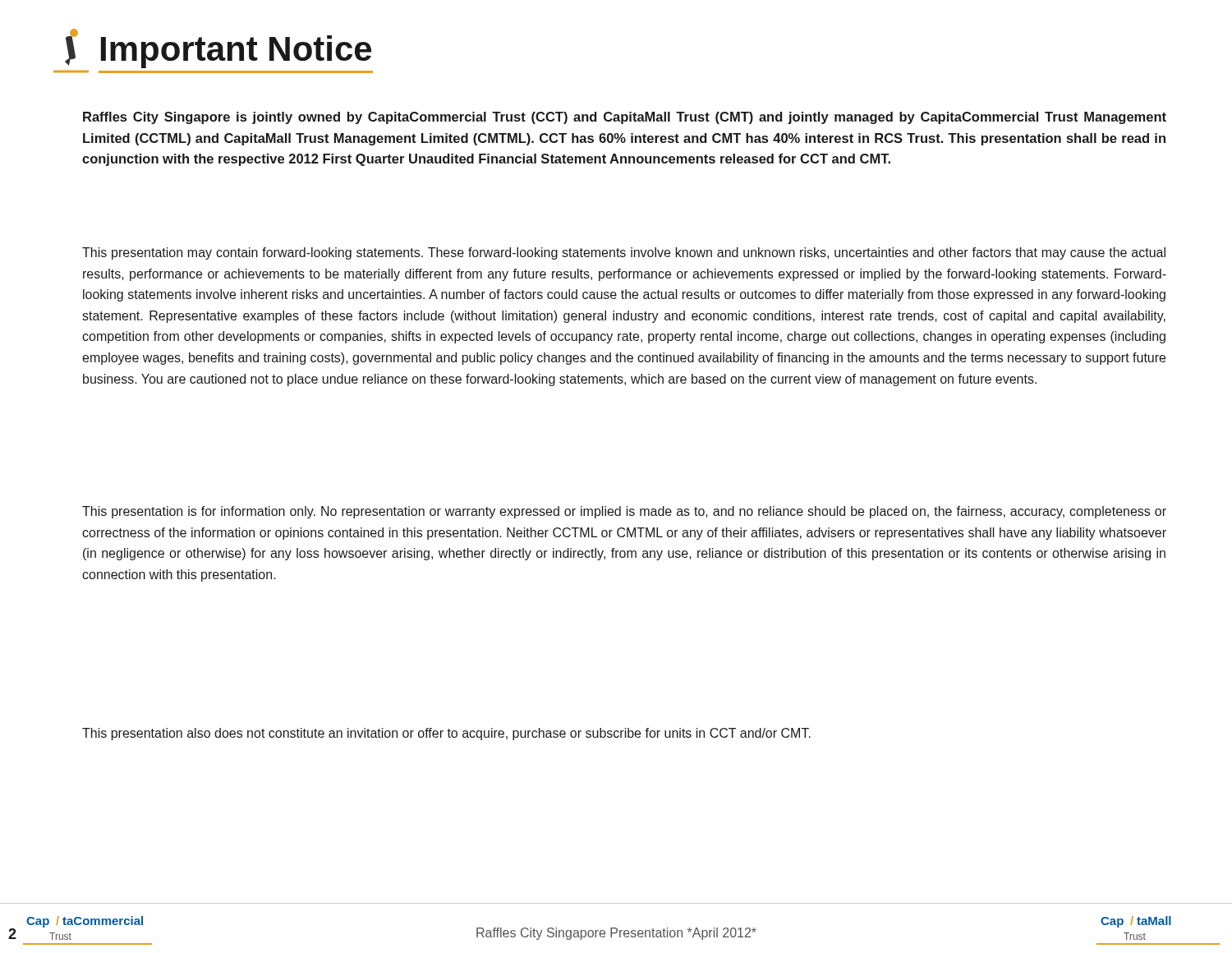The height and width of the screenshot is (953, 1232).
Task: Locate the block starting "This presentation also"
Action: click(447, 733)
